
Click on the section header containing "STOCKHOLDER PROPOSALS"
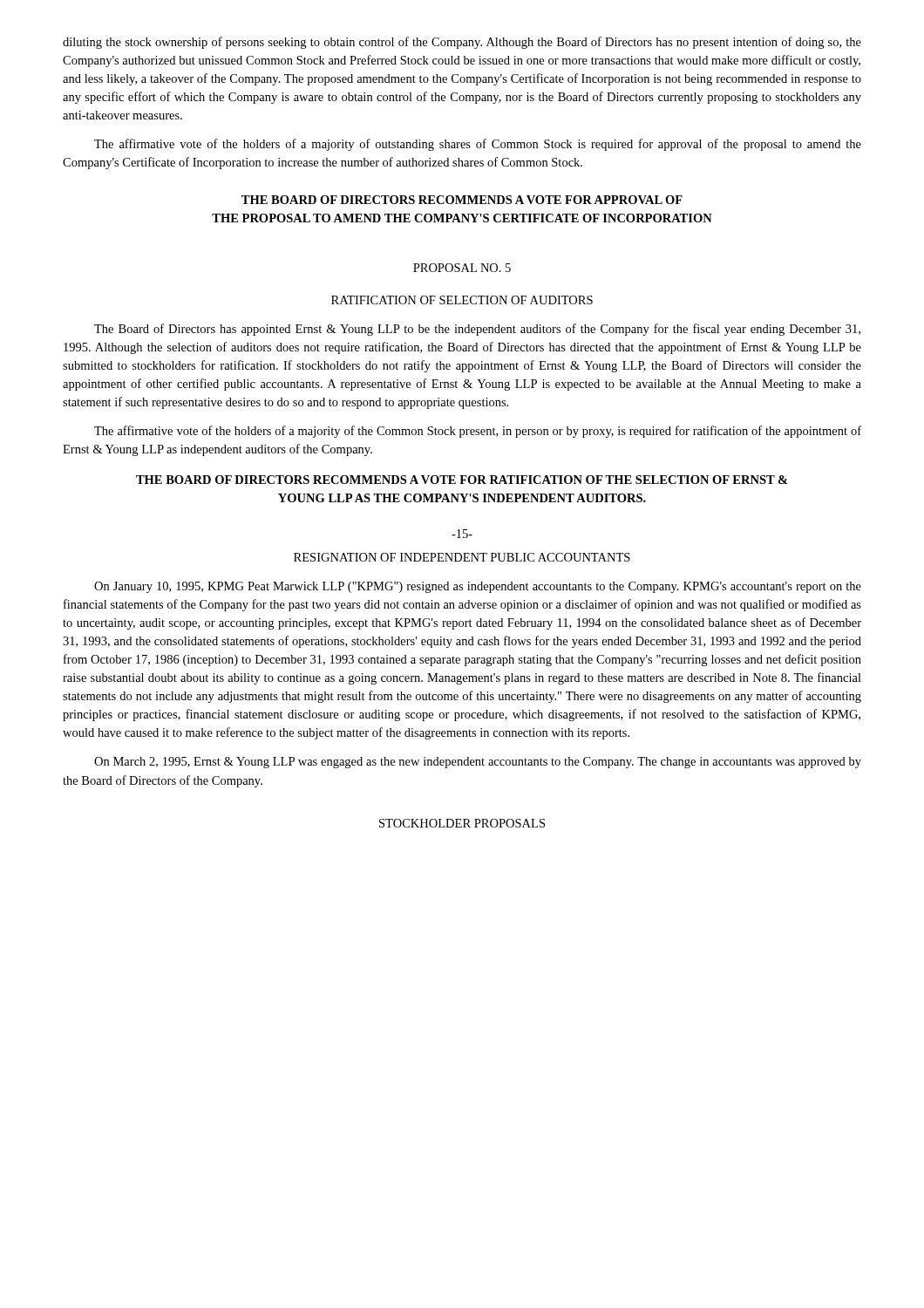point(462,823)
